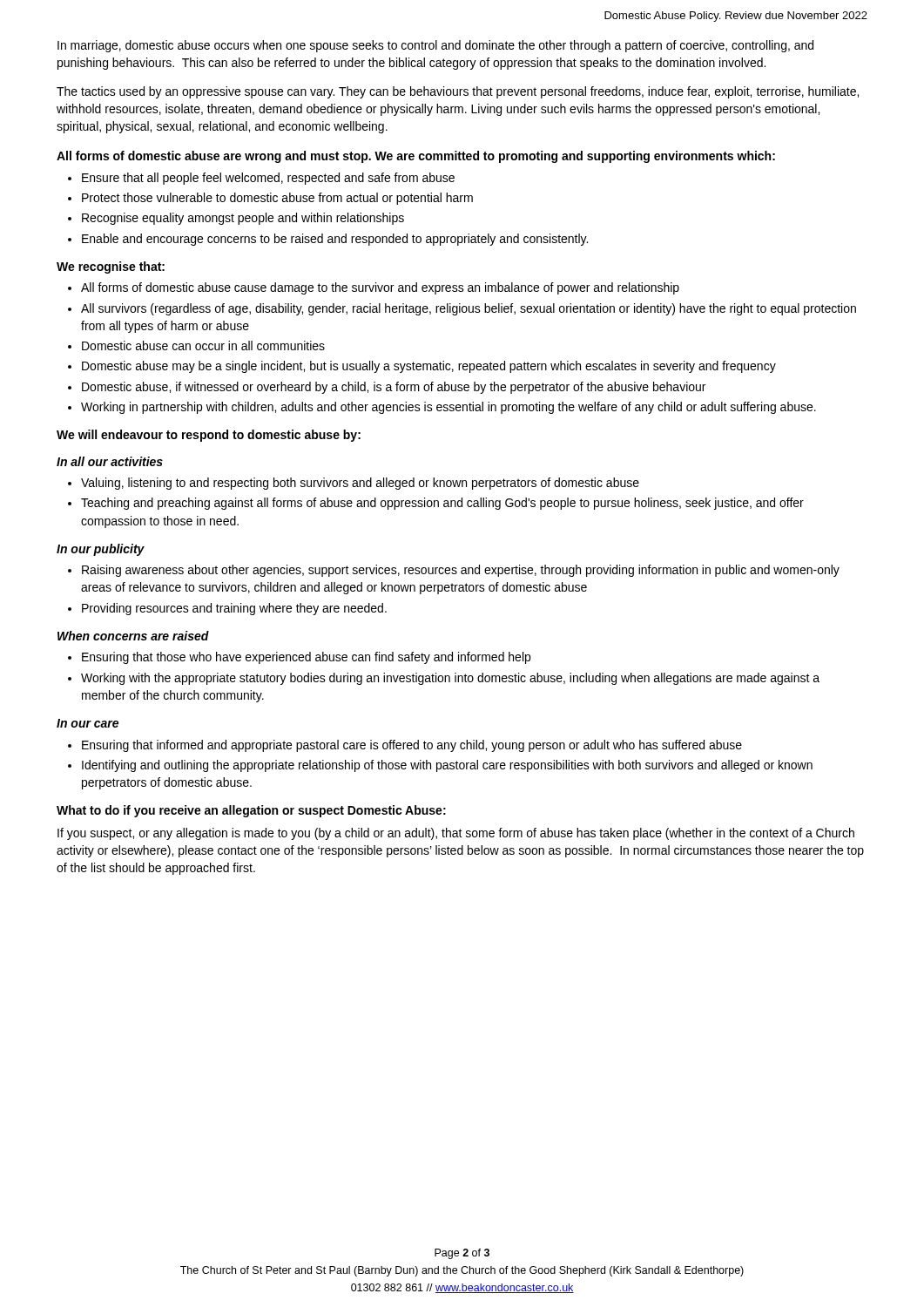Select the text starting "Ensuring that informed and appropriate pastoral care is"
This screenshot has width=924, height=1307.
coord(412,745)
